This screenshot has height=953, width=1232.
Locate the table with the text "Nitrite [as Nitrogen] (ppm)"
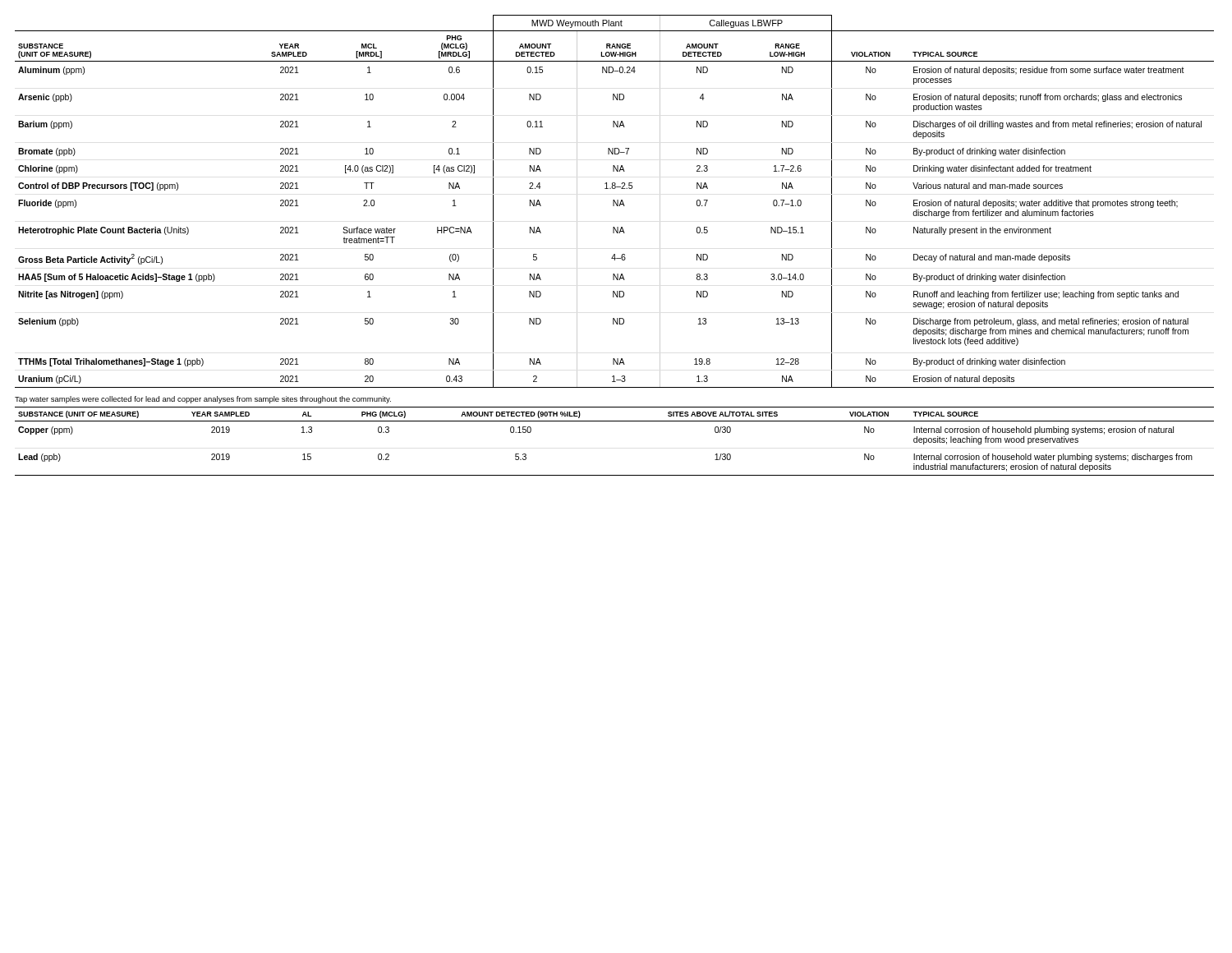[x=614, y=201]
